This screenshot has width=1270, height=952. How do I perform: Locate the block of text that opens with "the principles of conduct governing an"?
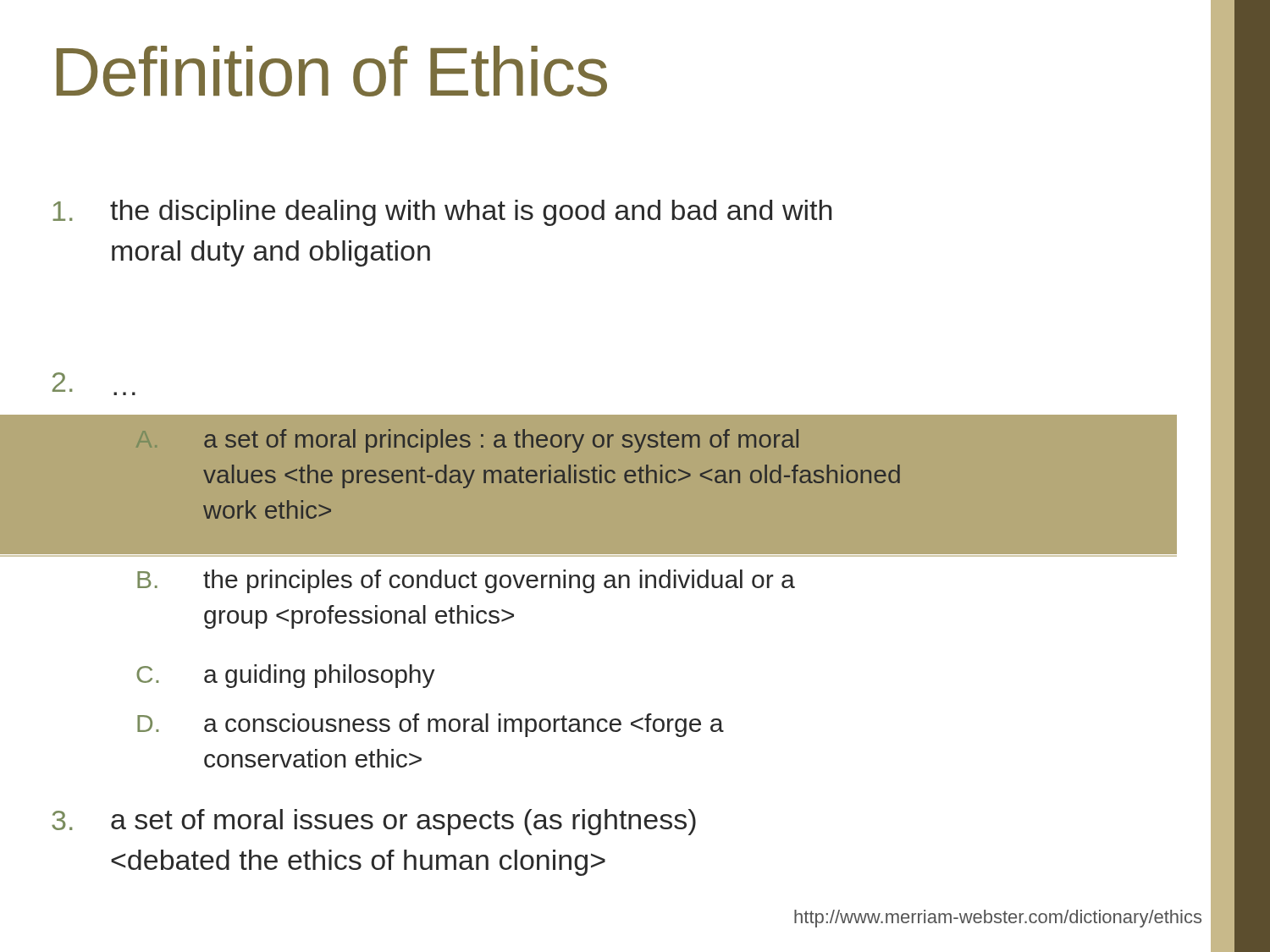499,597
